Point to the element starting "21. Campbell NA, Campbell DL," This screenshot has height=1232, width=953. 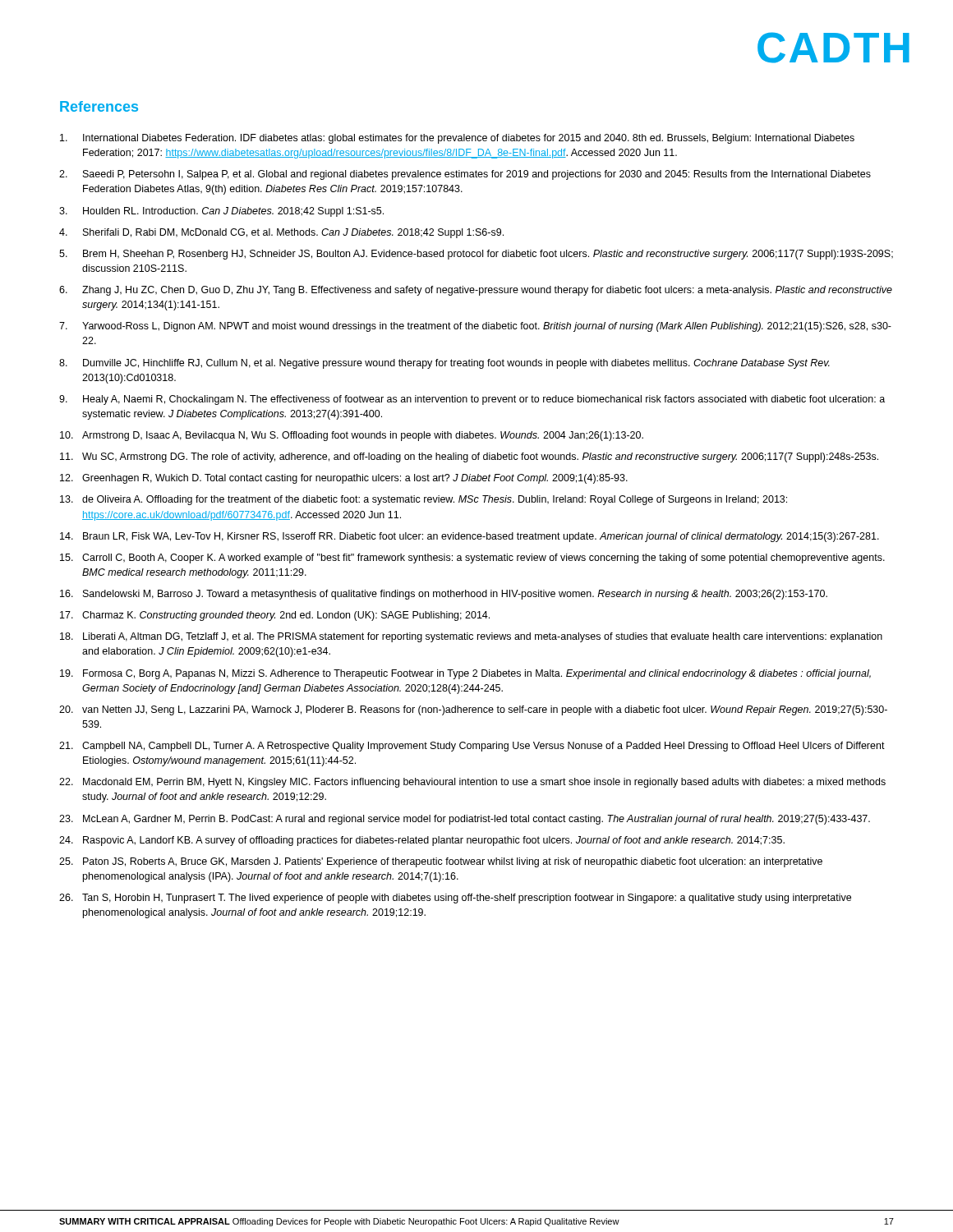[x=476, y=753]
